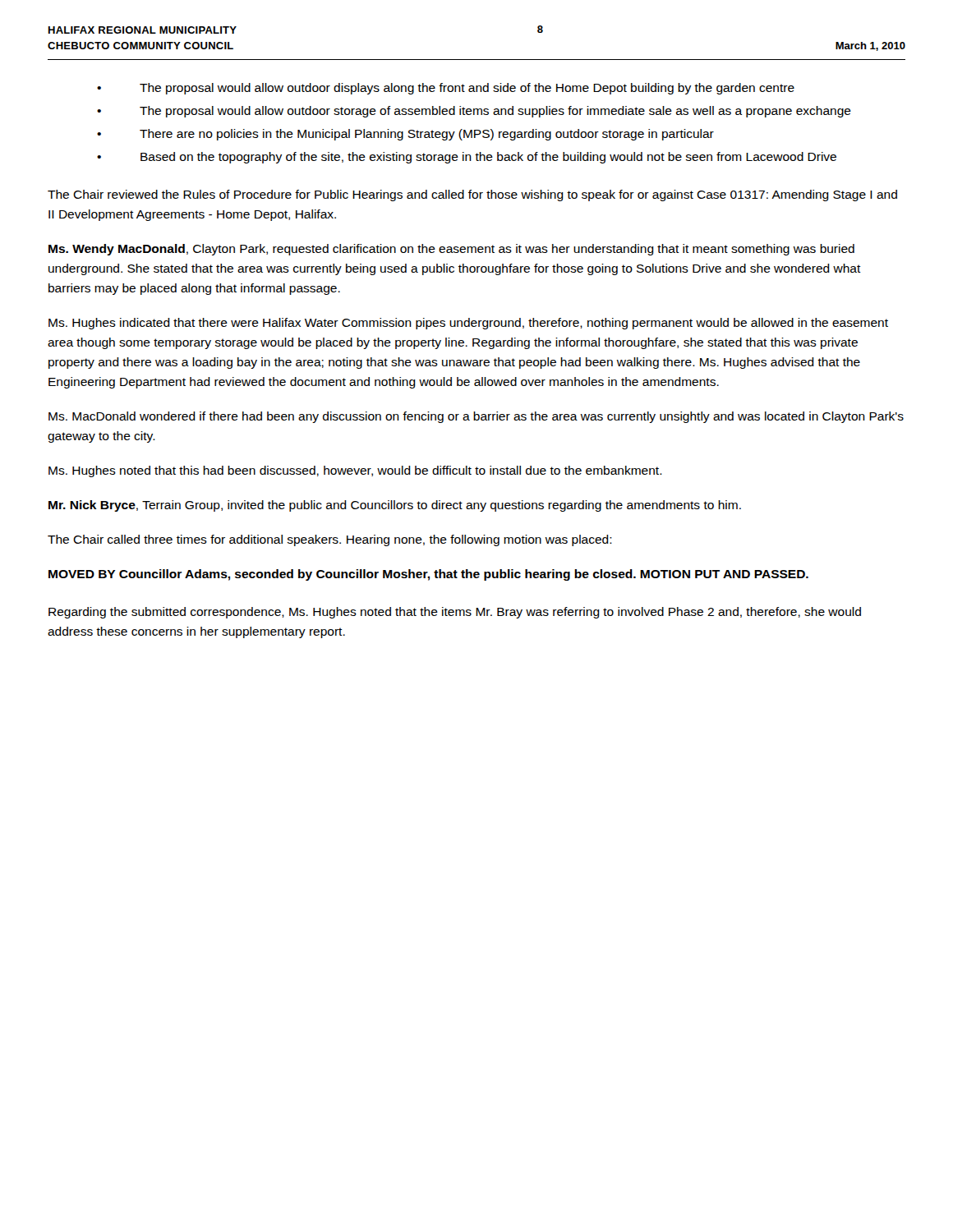Find the block on this page that starts "Ms. Hughes indicated that there were Halifax"

click(x=468, y=352)
